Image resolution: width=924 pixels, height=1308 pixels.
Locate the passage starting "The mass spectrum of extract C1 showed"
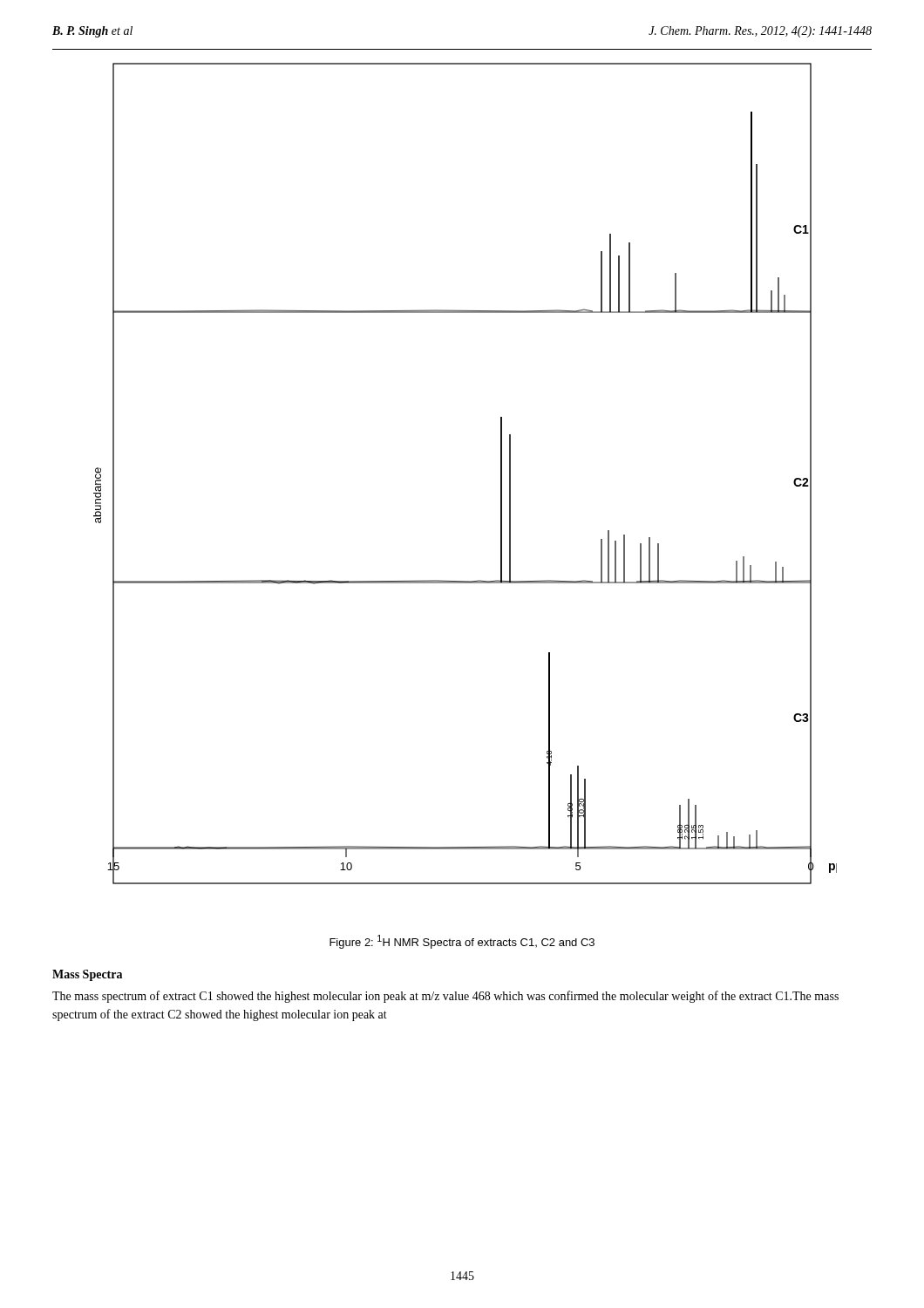click(x=446, y=1005)
